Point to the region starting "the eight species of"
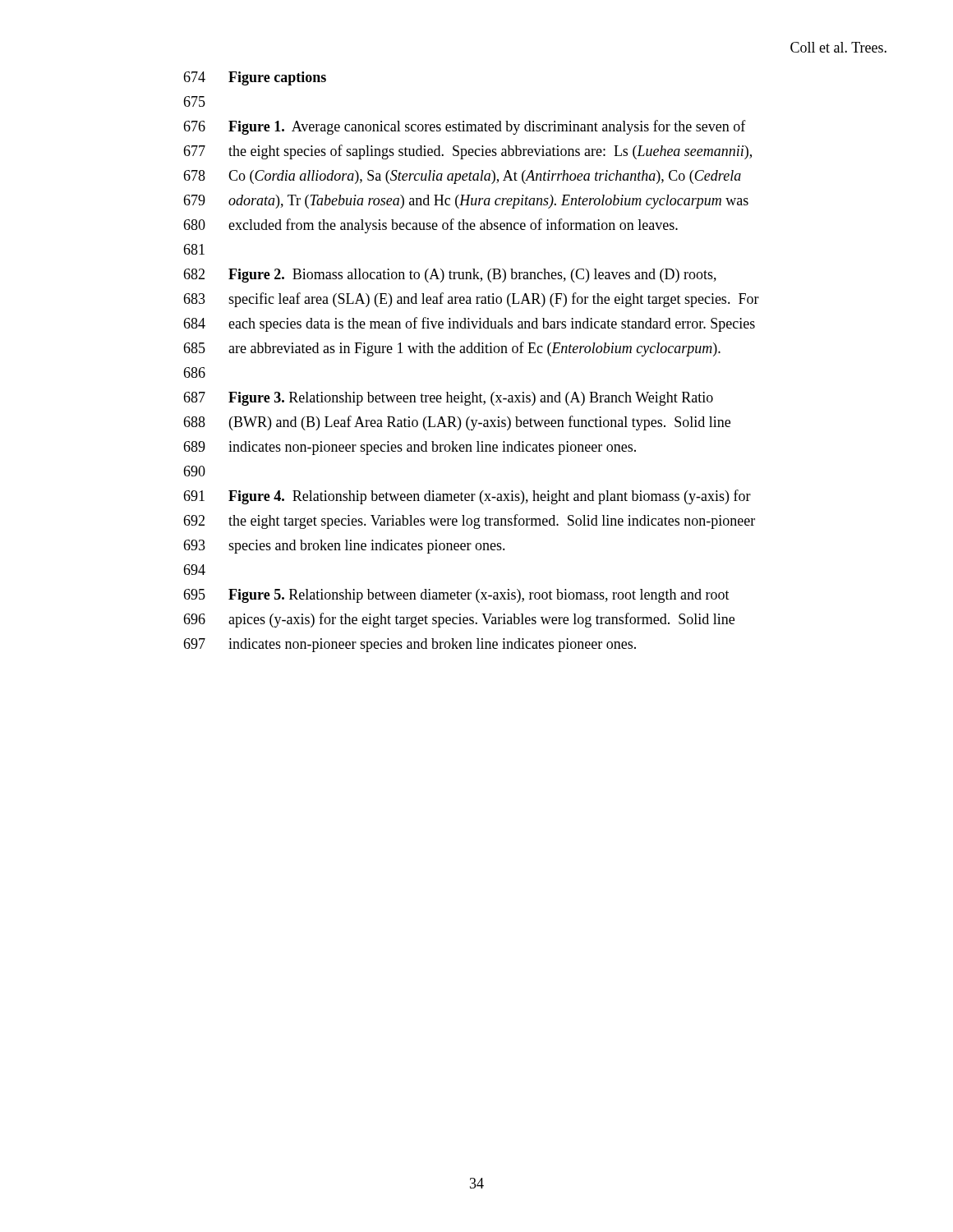 (x=491, y=151)
